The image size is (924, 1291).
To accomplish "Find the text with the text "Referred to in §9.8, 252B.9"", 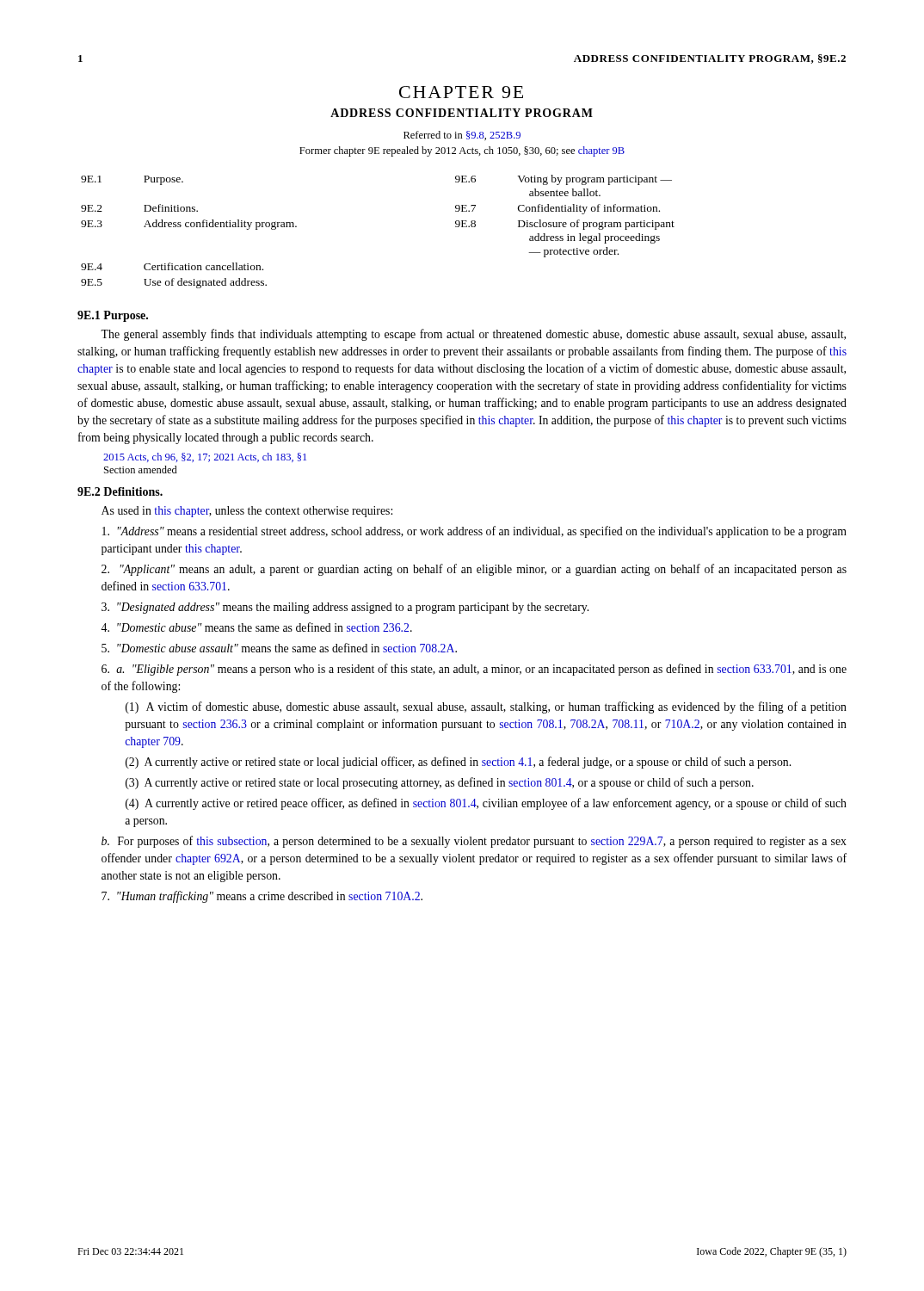I will pos(462,135).
